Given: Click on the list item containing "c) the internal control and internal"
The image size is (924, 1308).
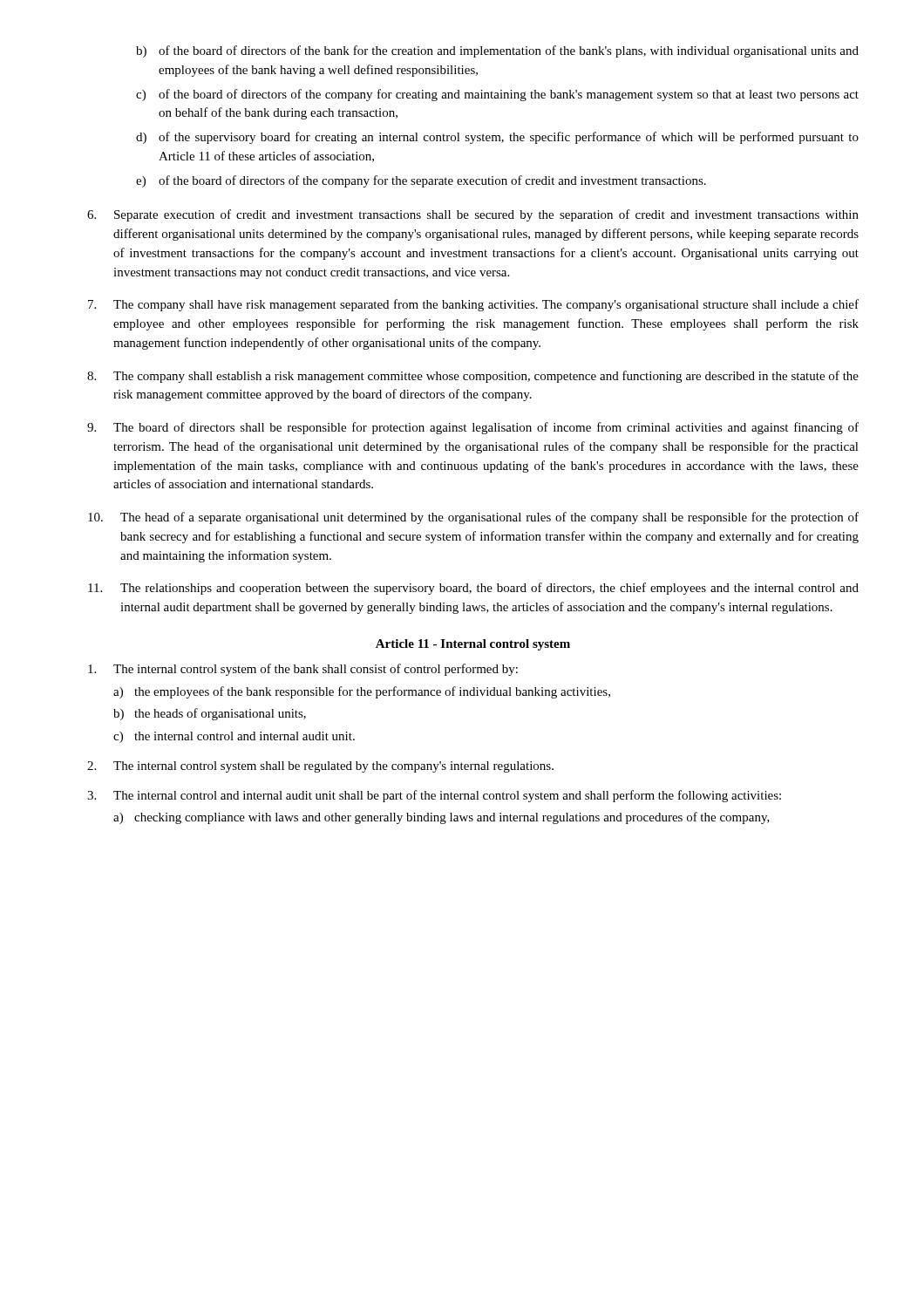Looking at the screenshot, I should click(234, 737).
